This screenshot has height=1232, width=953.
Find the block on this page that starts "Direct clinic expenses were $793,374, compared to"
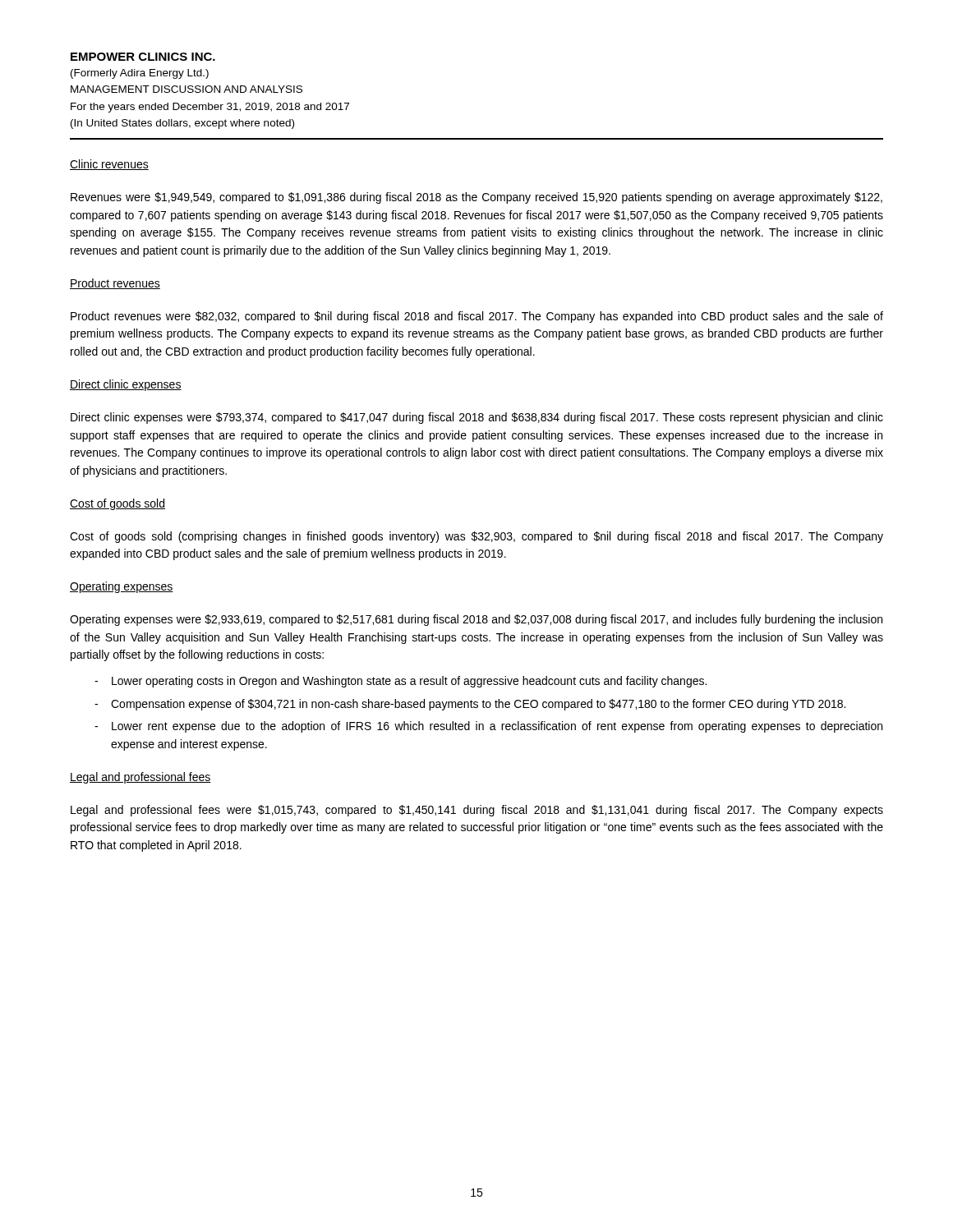coord(476,444)
